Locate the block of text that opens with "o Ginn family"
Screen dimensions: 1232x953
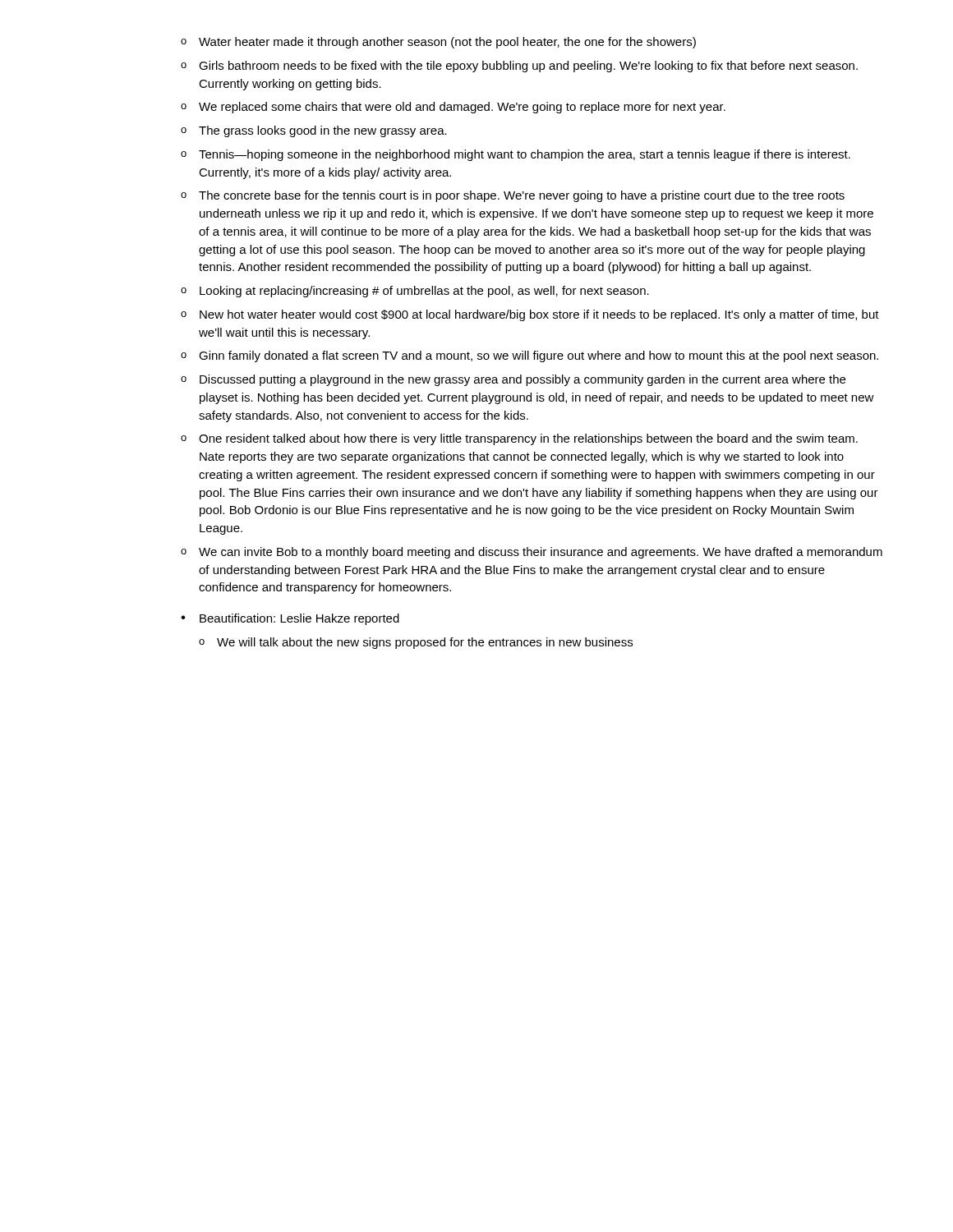click(x=534, y=356)
